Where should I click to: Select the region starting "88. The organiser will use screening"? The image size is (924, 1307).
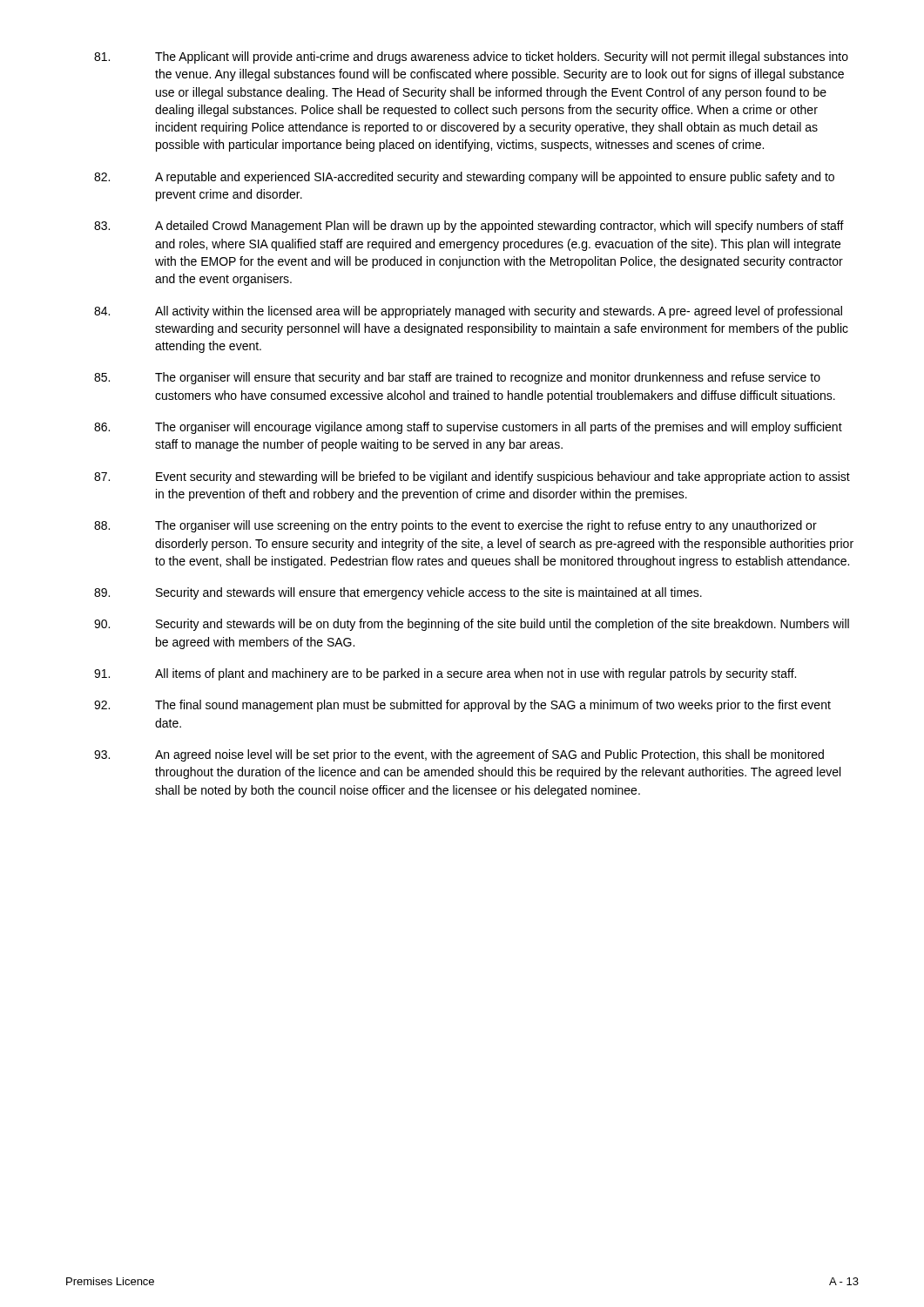pos(476,543)
